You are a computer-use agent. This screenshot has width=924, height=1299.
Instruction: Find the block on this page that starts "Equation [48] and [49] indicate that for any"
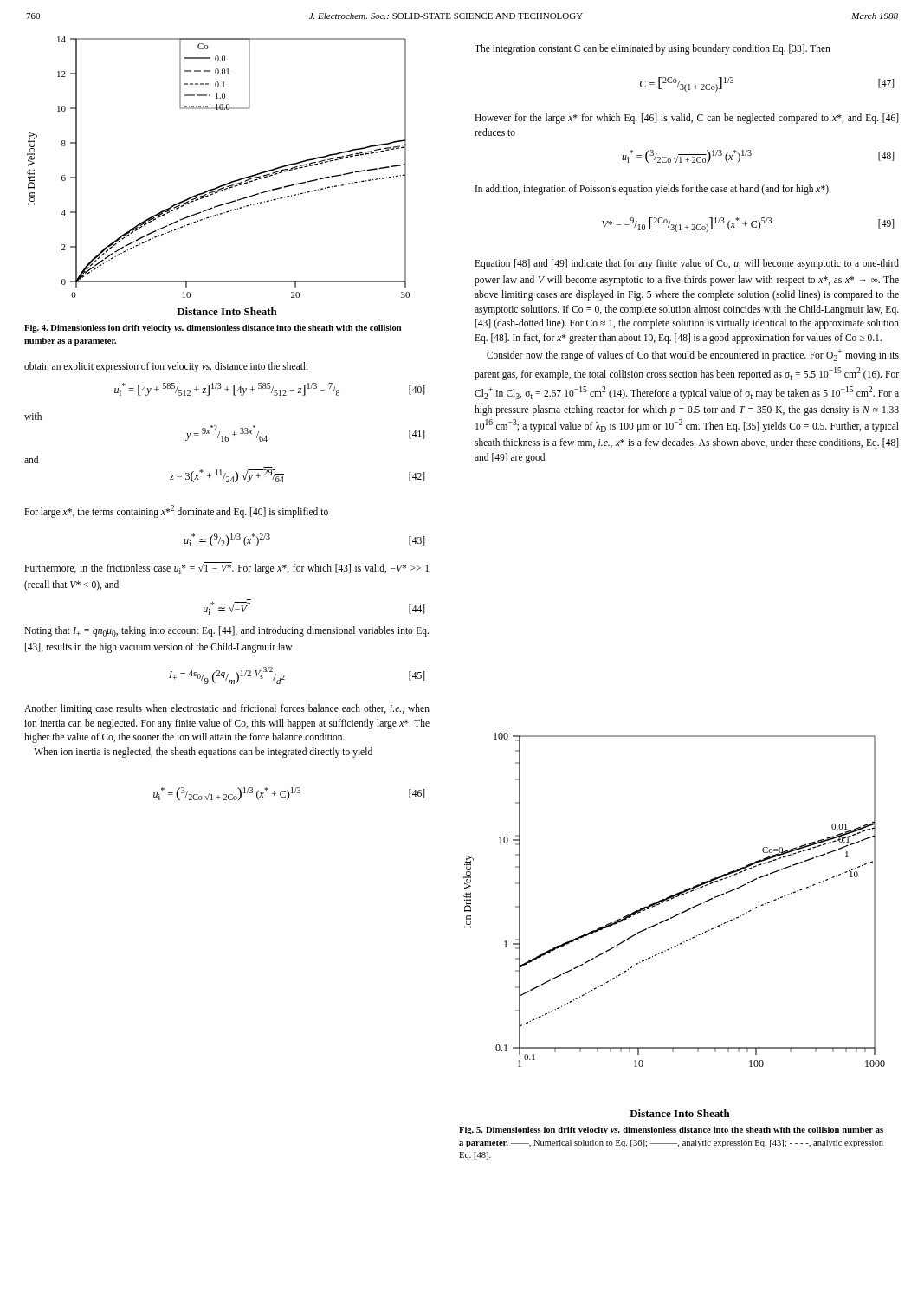point(687,360)
